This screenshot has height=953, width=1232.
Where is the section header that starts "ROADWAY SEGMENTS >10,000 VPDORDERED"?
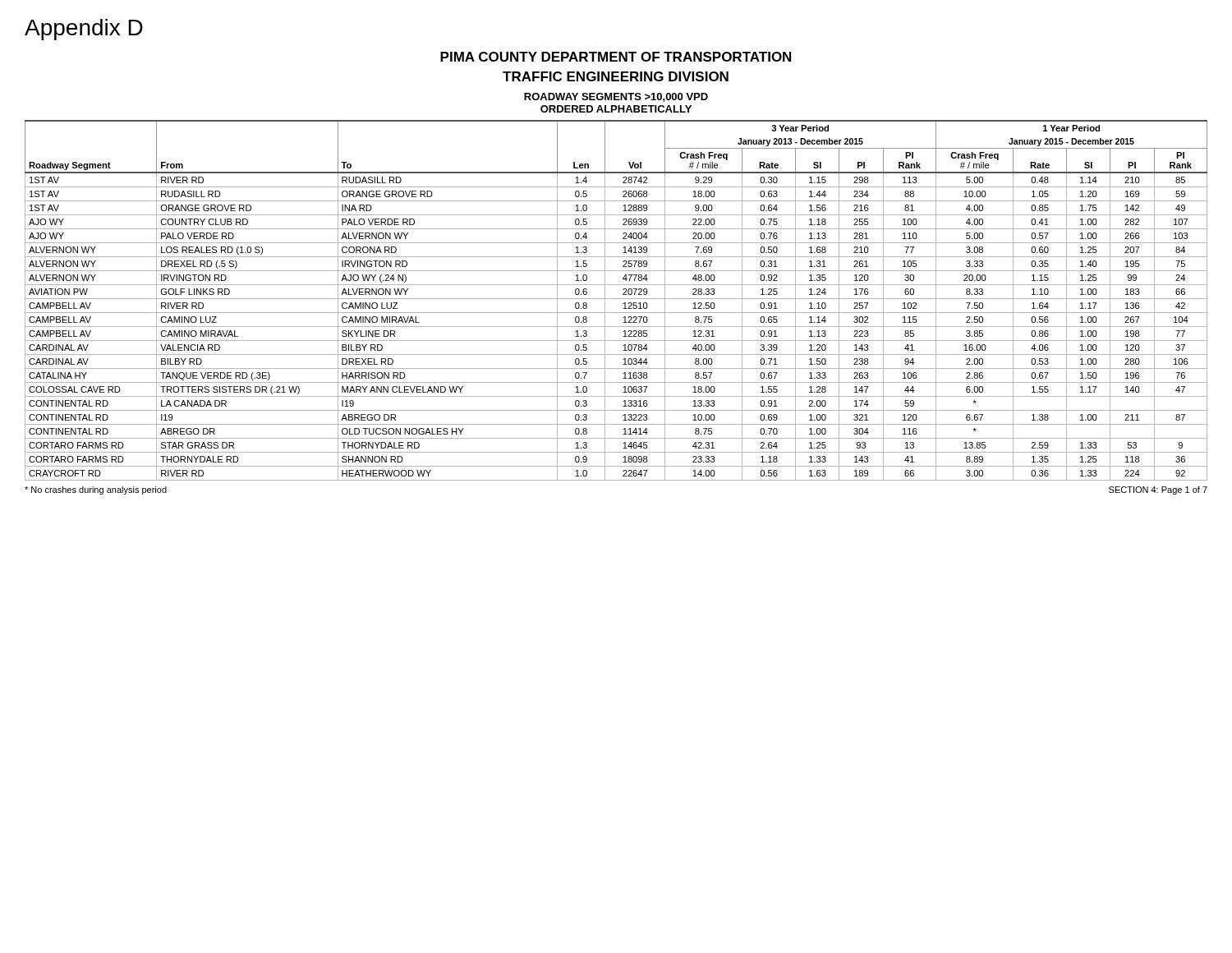tap(616, 102)
